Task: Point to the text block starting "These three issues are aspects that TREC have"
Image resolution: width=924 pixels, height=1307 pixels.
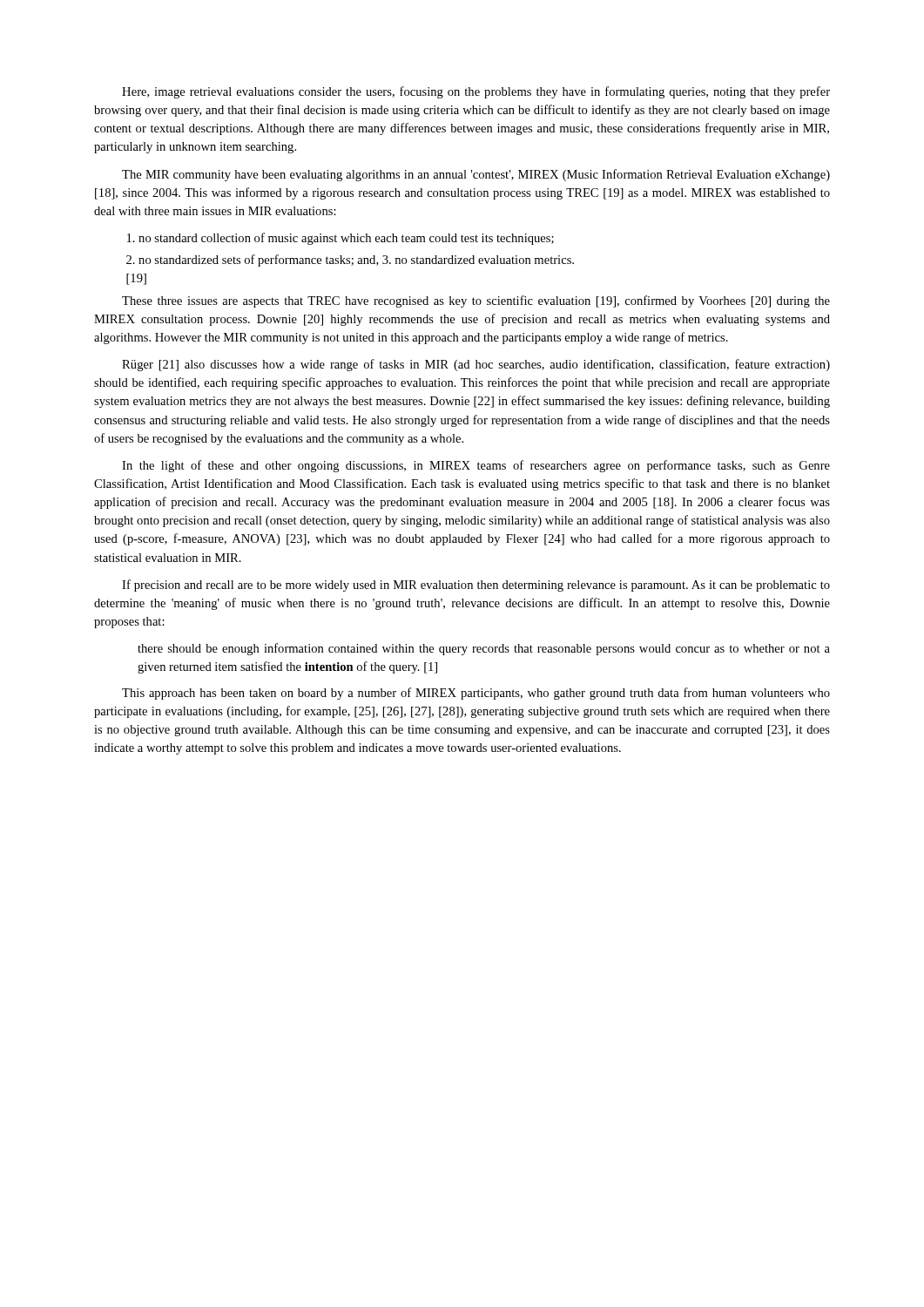Action: 462,319
